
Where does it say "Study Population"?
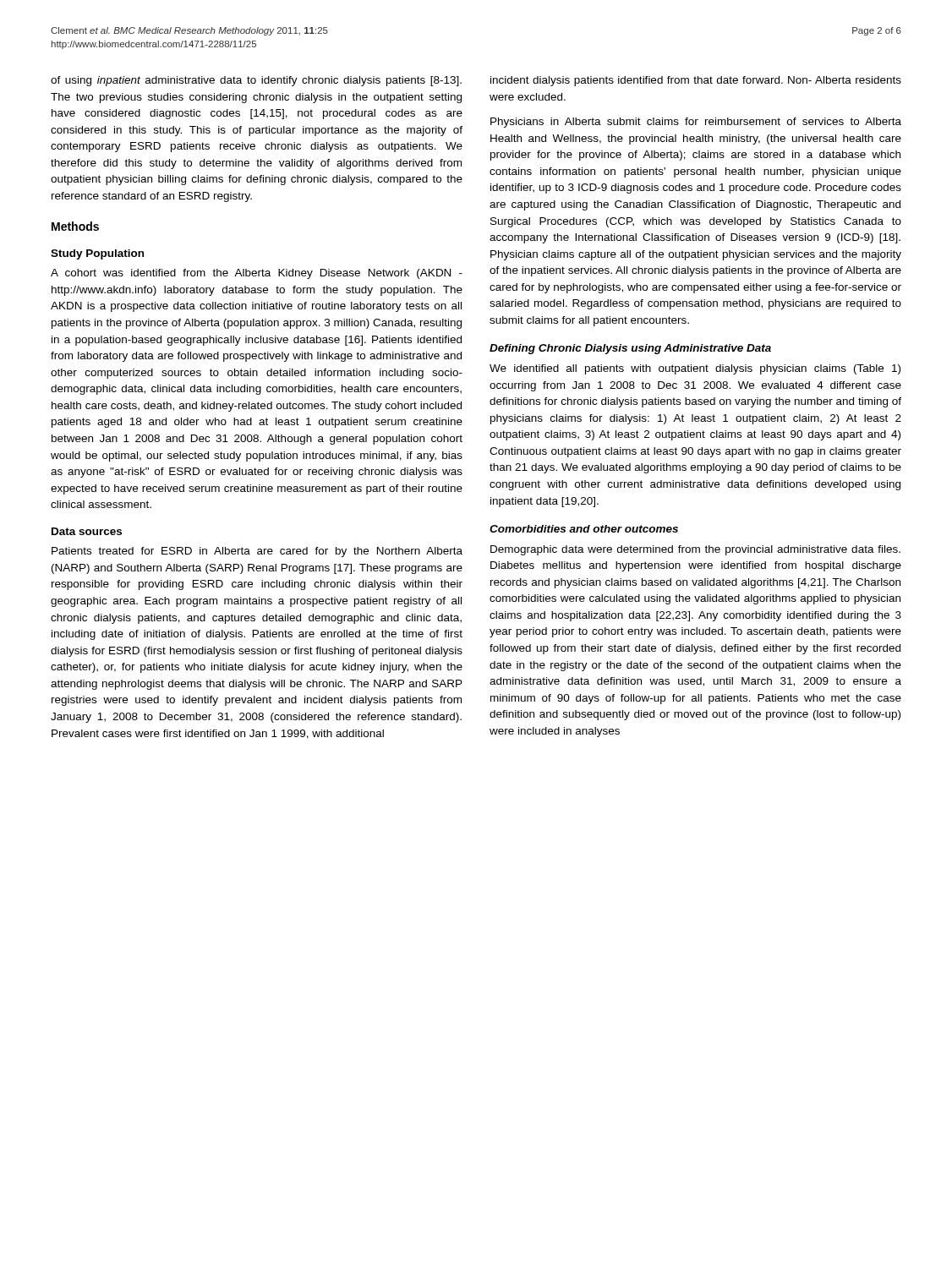tap(98, 253)
